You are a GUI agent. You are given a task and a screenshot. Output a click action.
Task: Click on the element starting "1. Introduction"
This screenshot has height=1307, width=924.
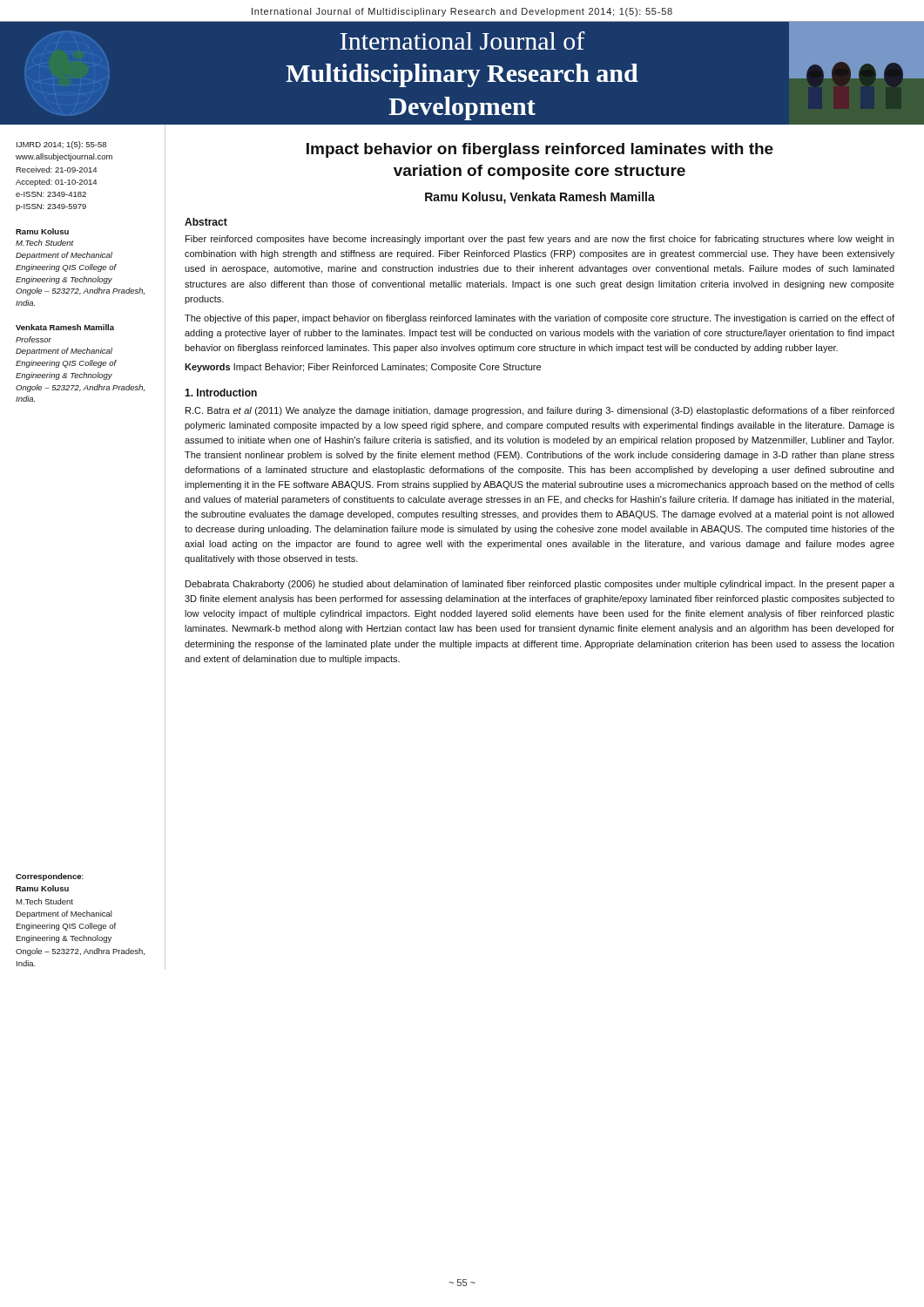pyautogui.click(x=221, y=393)
